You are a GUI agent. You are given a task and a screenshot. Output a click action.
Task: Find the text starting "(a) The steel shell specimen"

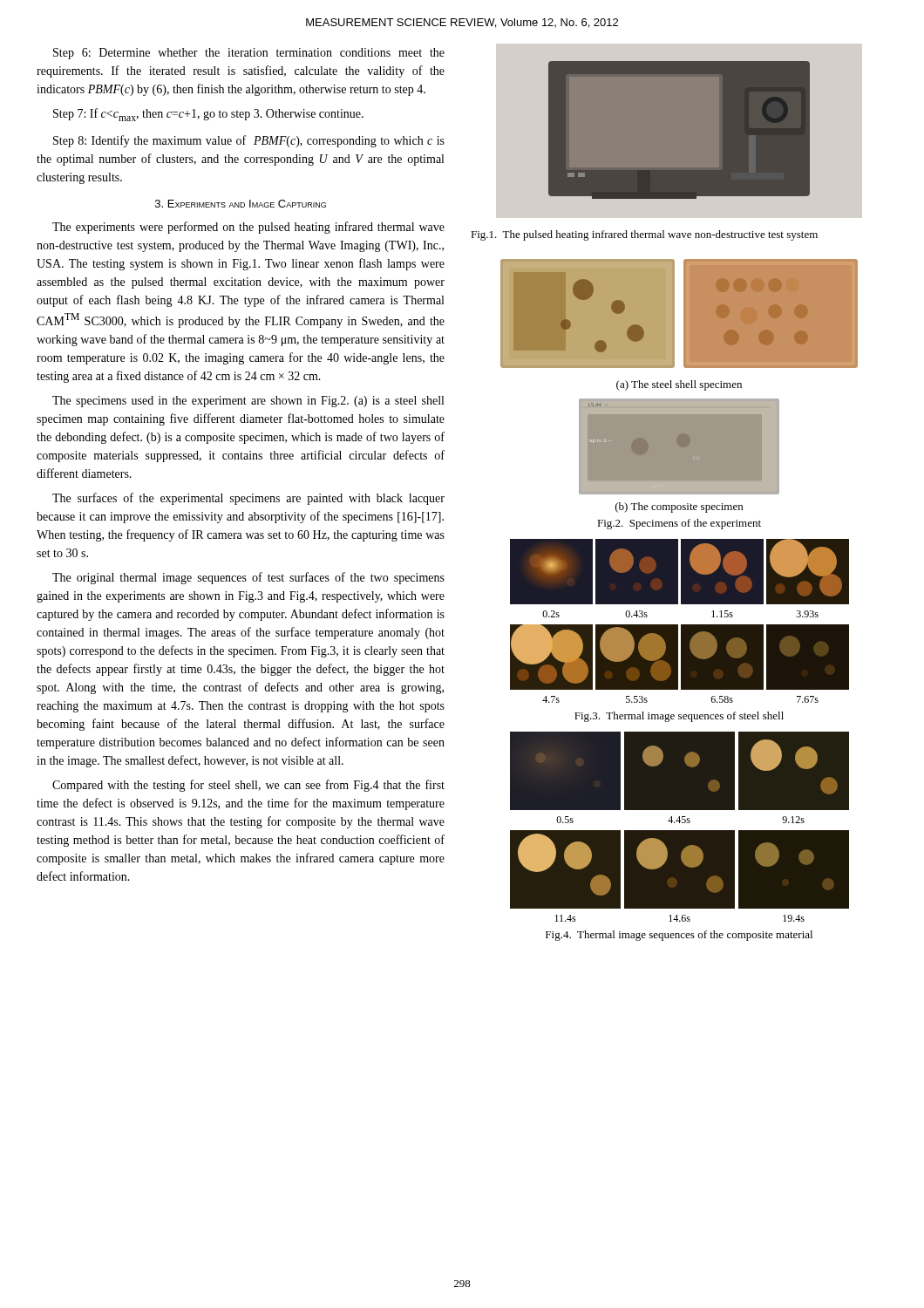pyautogui.click(x=679, y=384)
